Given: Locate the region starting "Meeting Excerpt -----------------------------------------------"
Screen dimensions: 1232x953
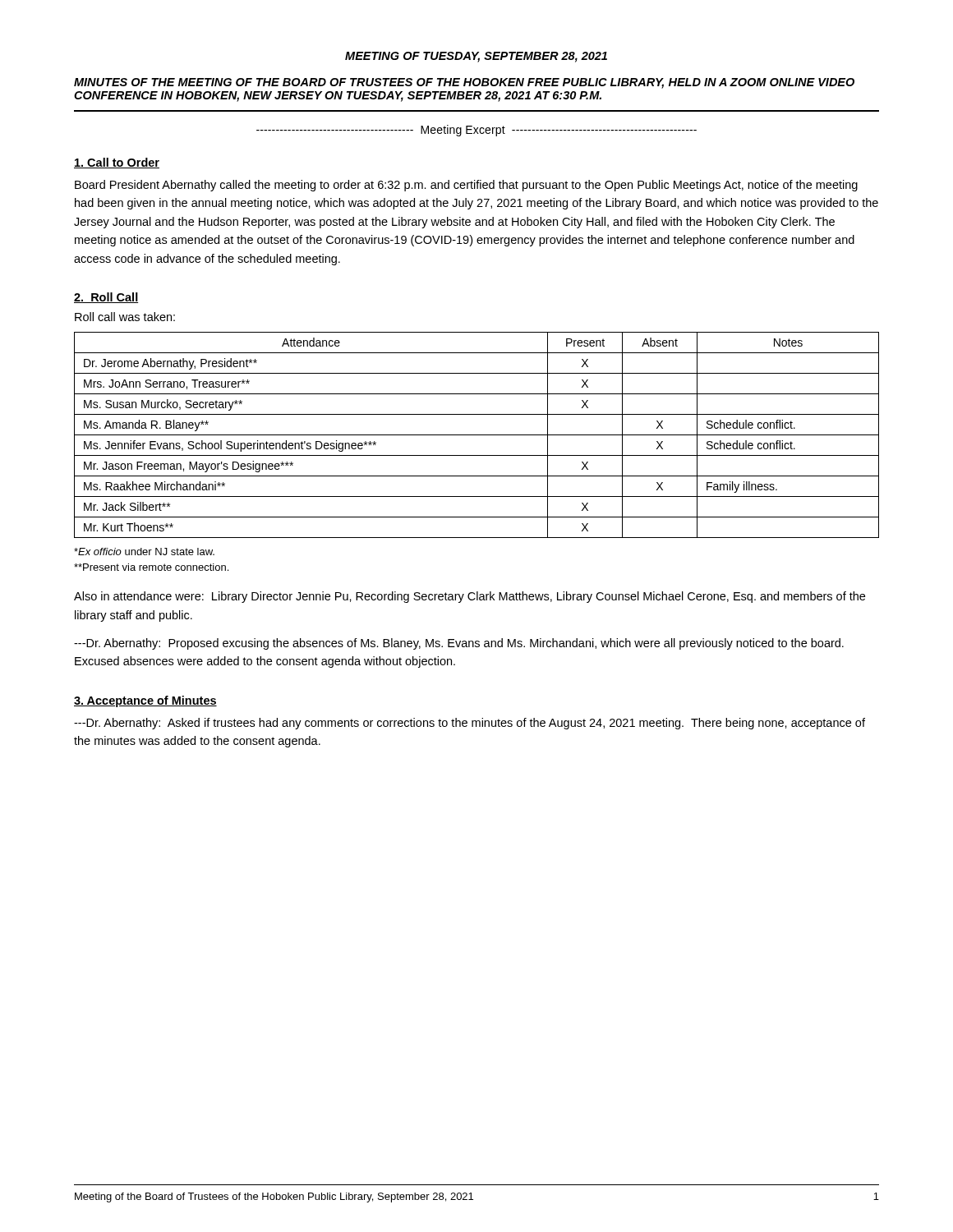Looking at the screenshot, I should (x=476, y=130).
